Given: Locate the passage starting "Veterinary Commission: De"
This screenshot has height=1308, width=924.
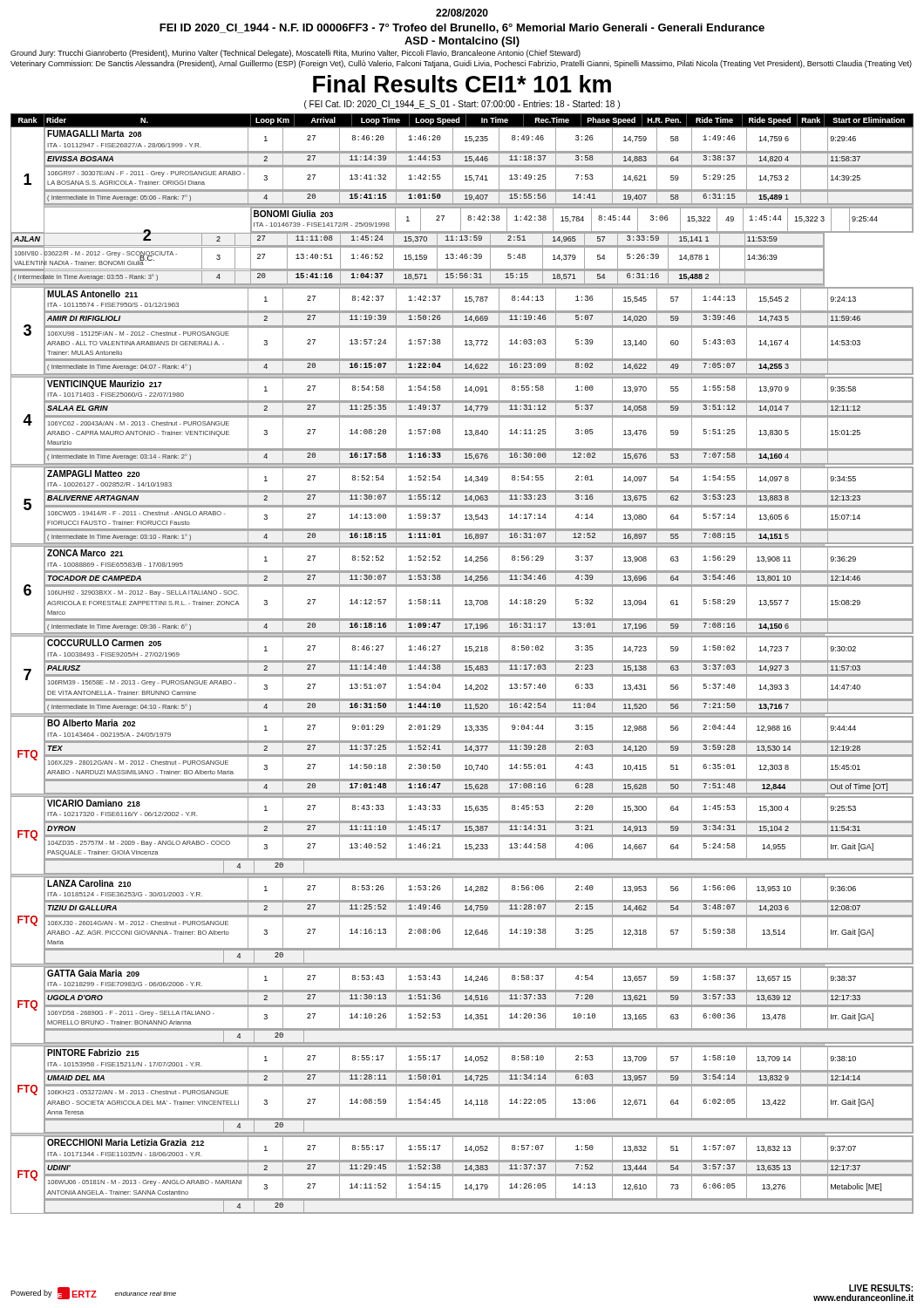Looking at the screenshot, I should [x=461, y=64].
